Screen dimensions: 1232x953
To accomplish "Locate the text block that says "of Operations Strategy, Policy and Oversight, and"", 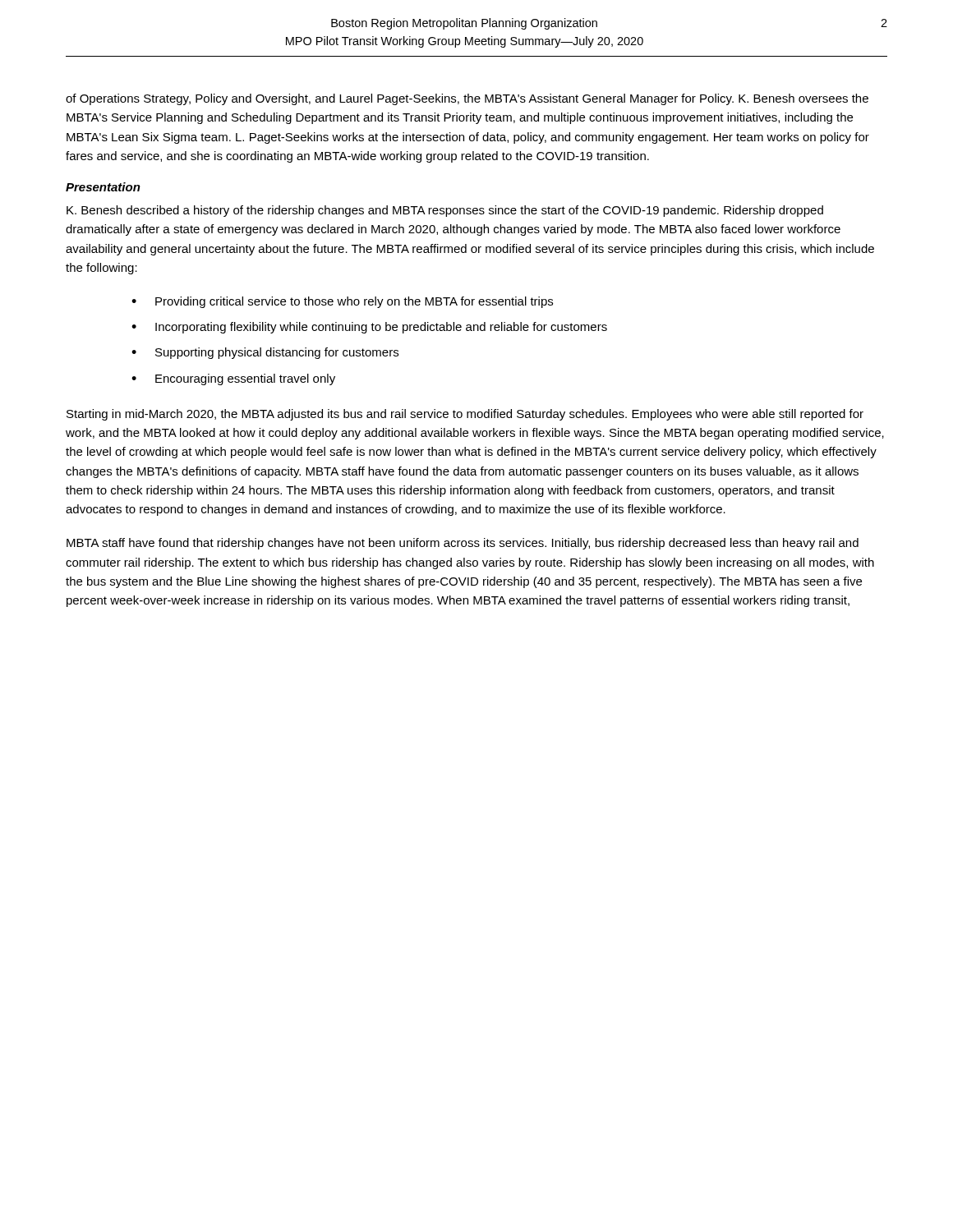I will pyautogui.click(x=467, y=127).
